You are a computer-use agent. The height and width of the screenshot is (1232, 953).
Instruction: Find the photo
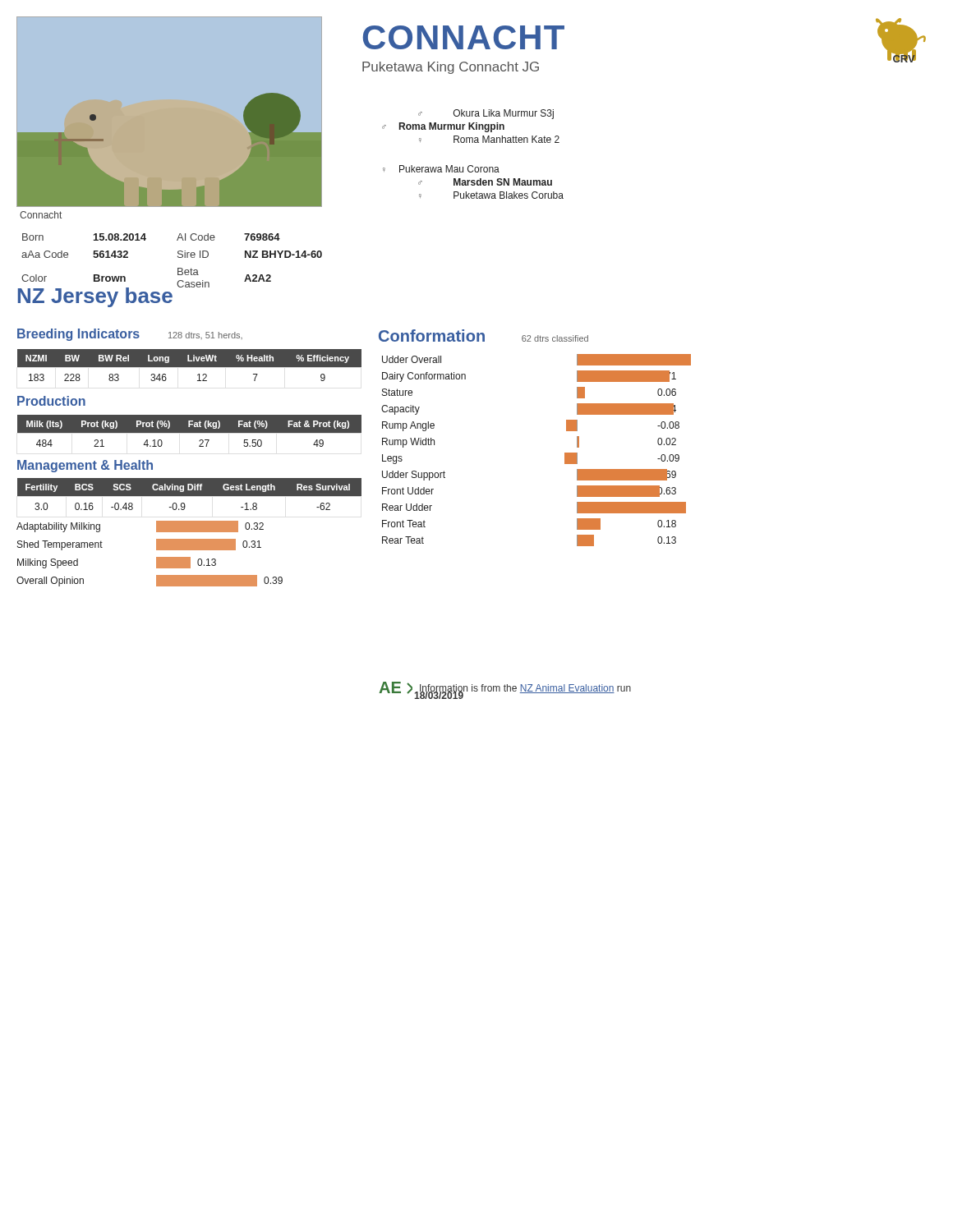point(177,112)
